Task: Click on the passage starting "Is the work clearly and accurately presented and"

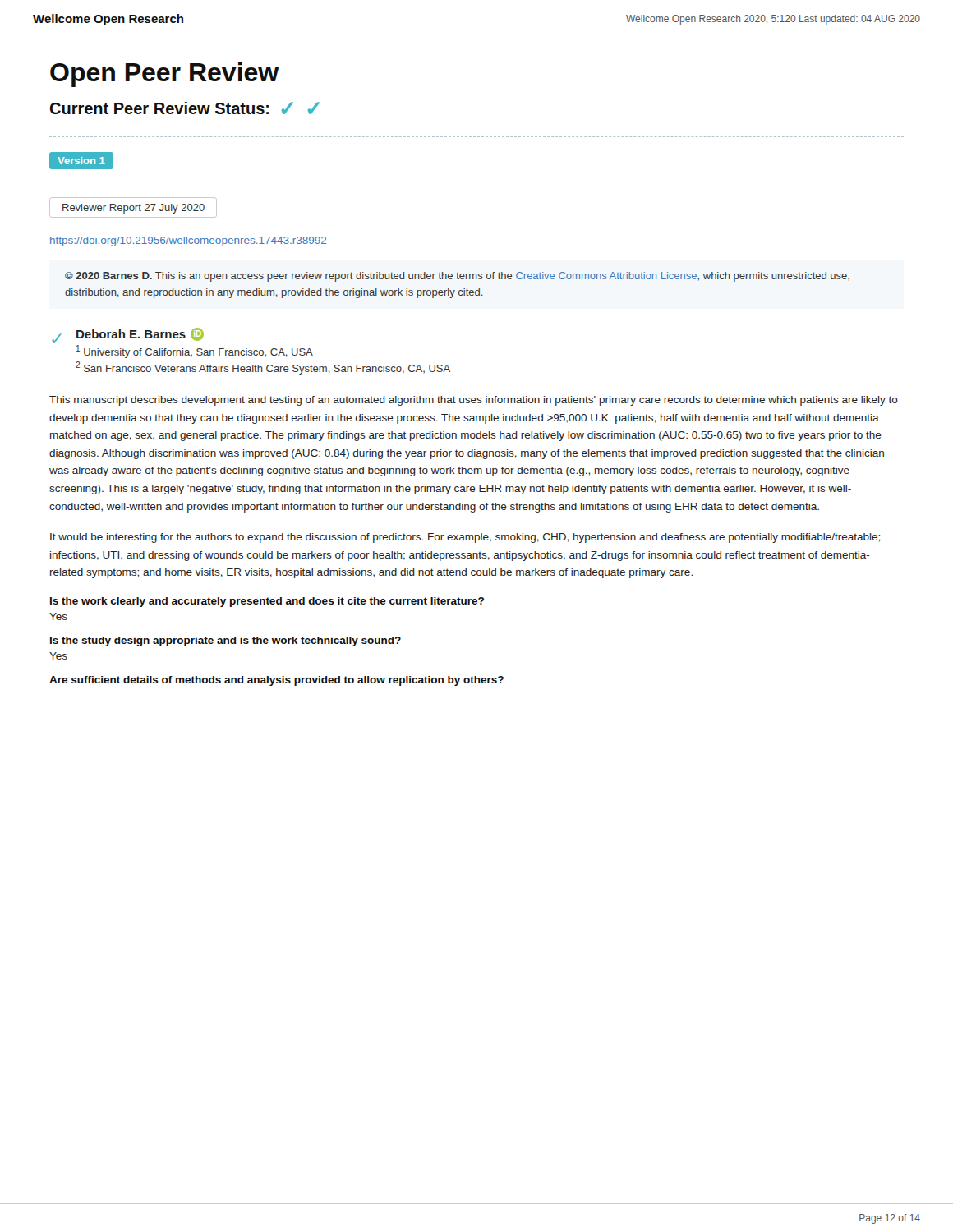Action: point(476,608)
